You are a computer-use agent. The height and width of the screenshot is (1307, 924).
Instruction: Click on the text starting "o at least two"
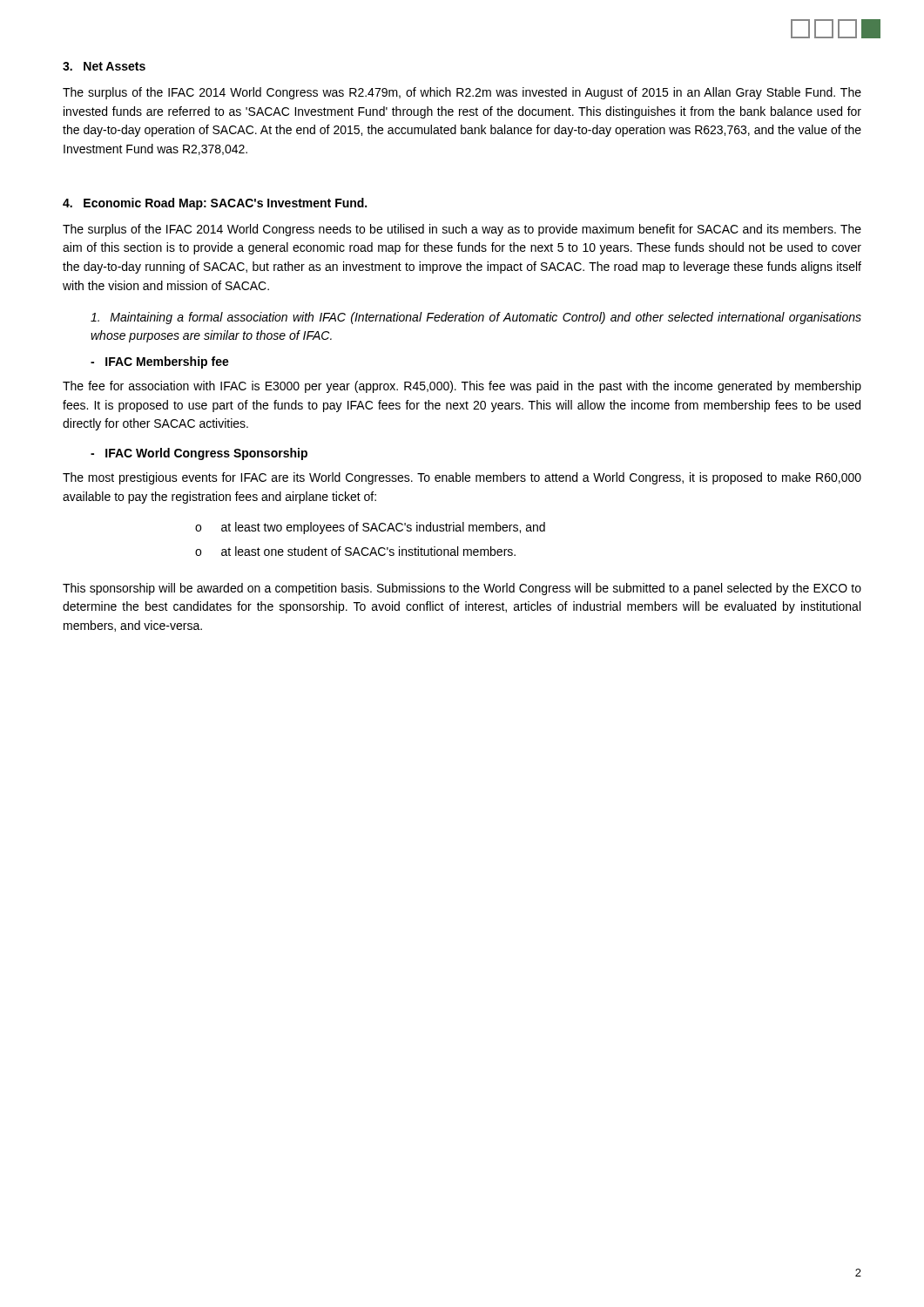click(383, 527)
